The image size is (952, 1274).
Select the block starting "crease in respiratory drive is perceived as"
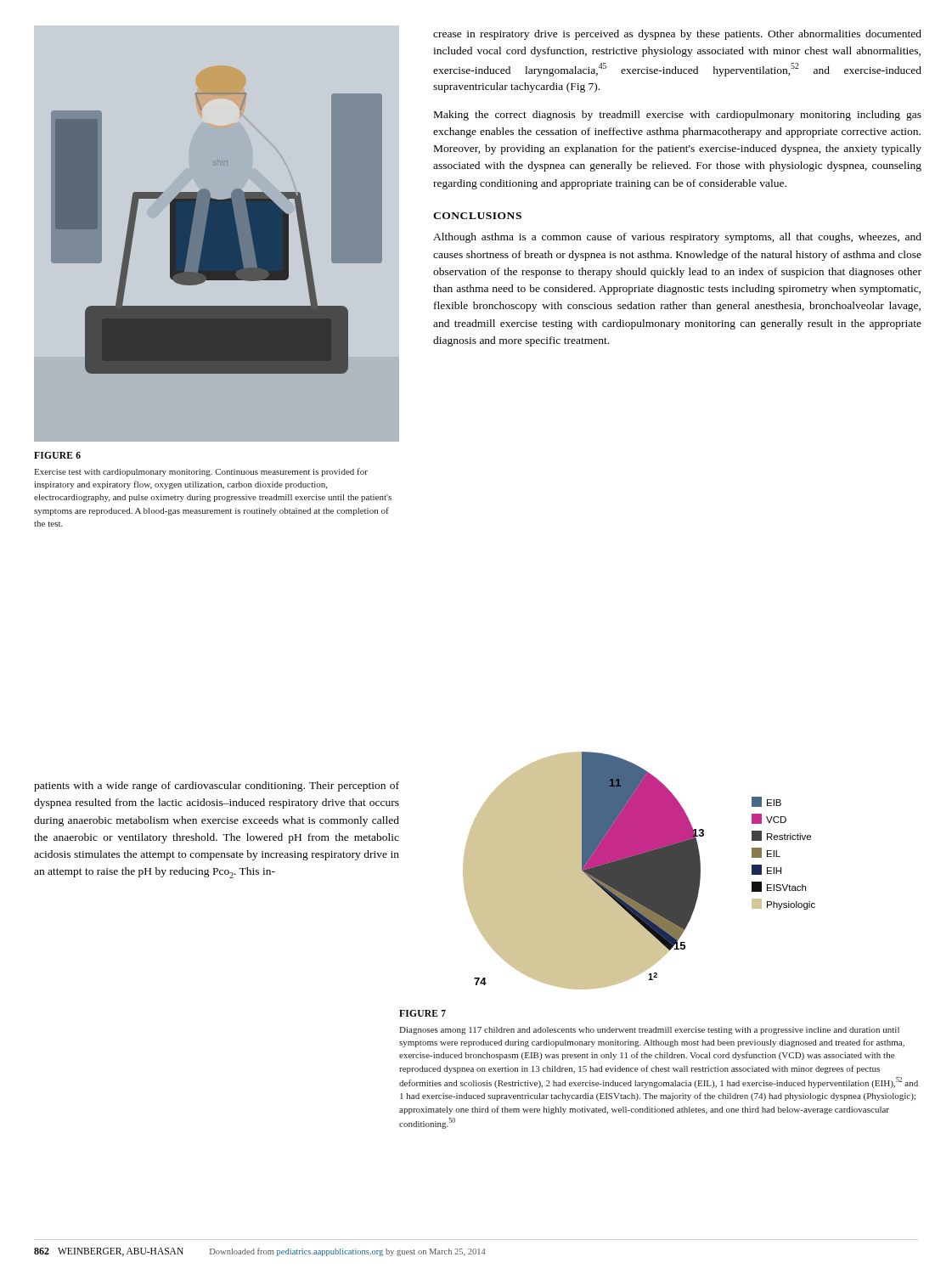click(x=677, y=60)
